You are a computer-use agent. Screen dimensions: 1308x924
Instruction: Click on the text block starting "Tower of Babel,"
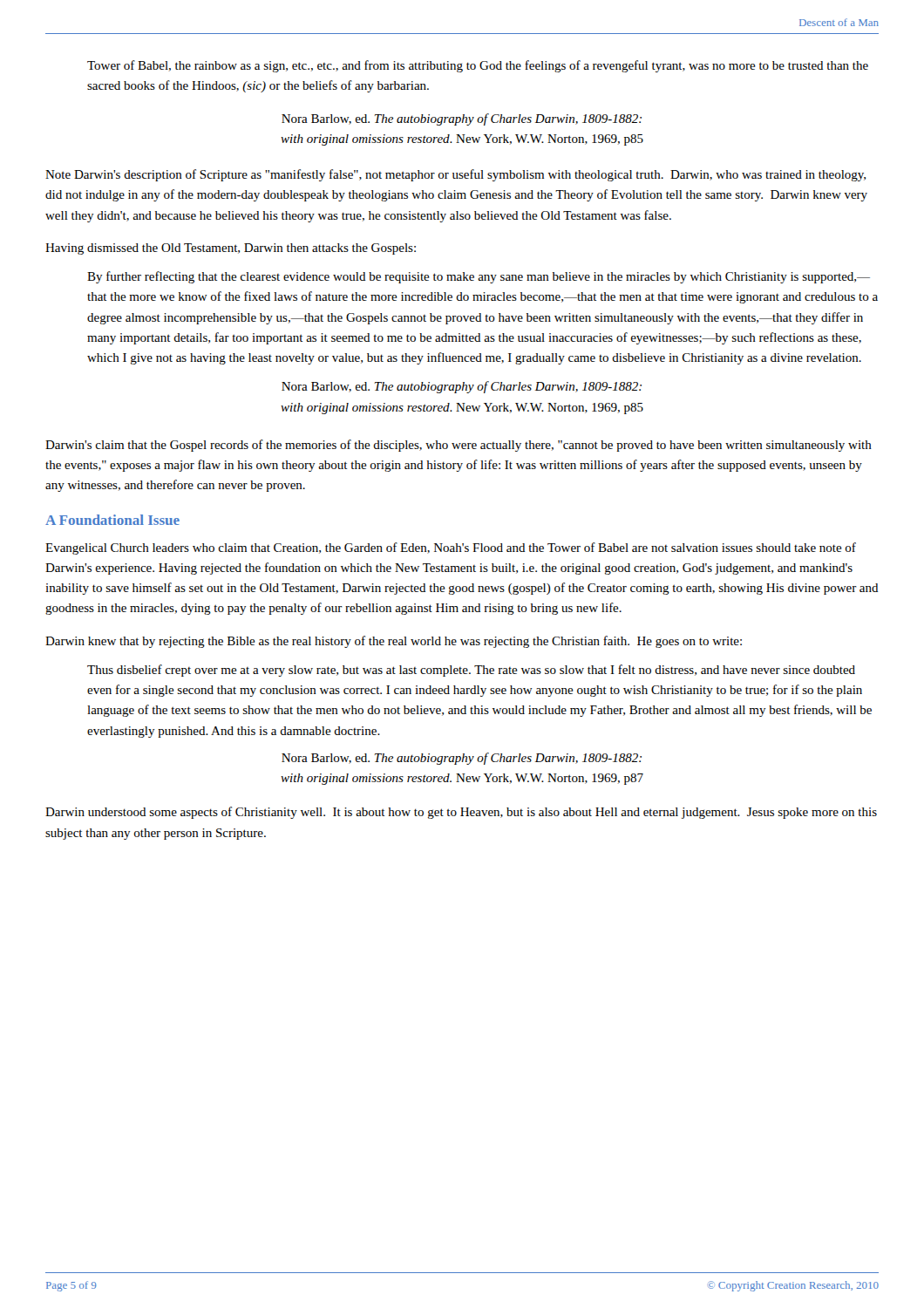[x=478, y=76]
